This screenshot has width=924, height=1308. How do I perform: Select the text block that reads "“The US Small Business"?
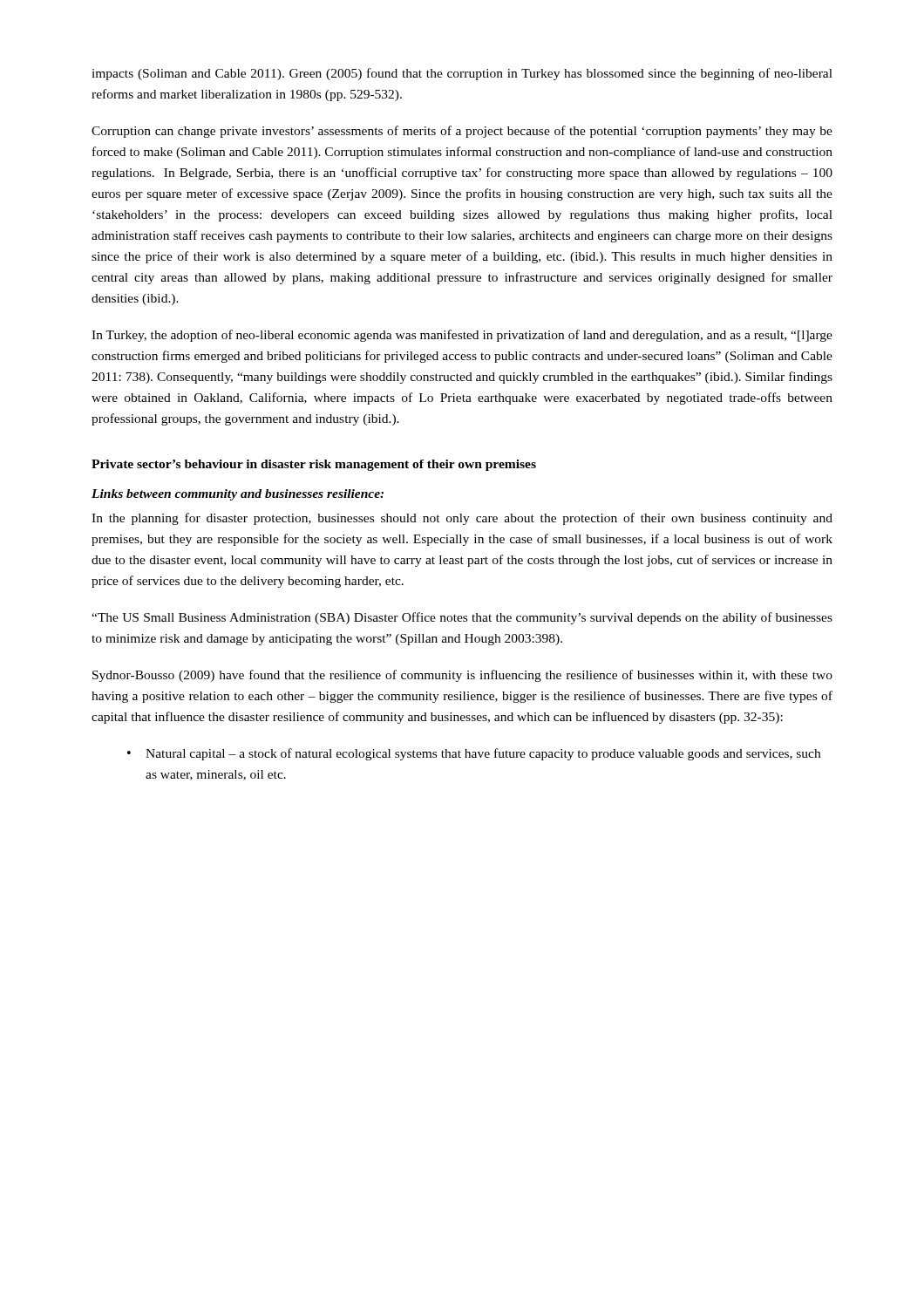tap(462, 628)
